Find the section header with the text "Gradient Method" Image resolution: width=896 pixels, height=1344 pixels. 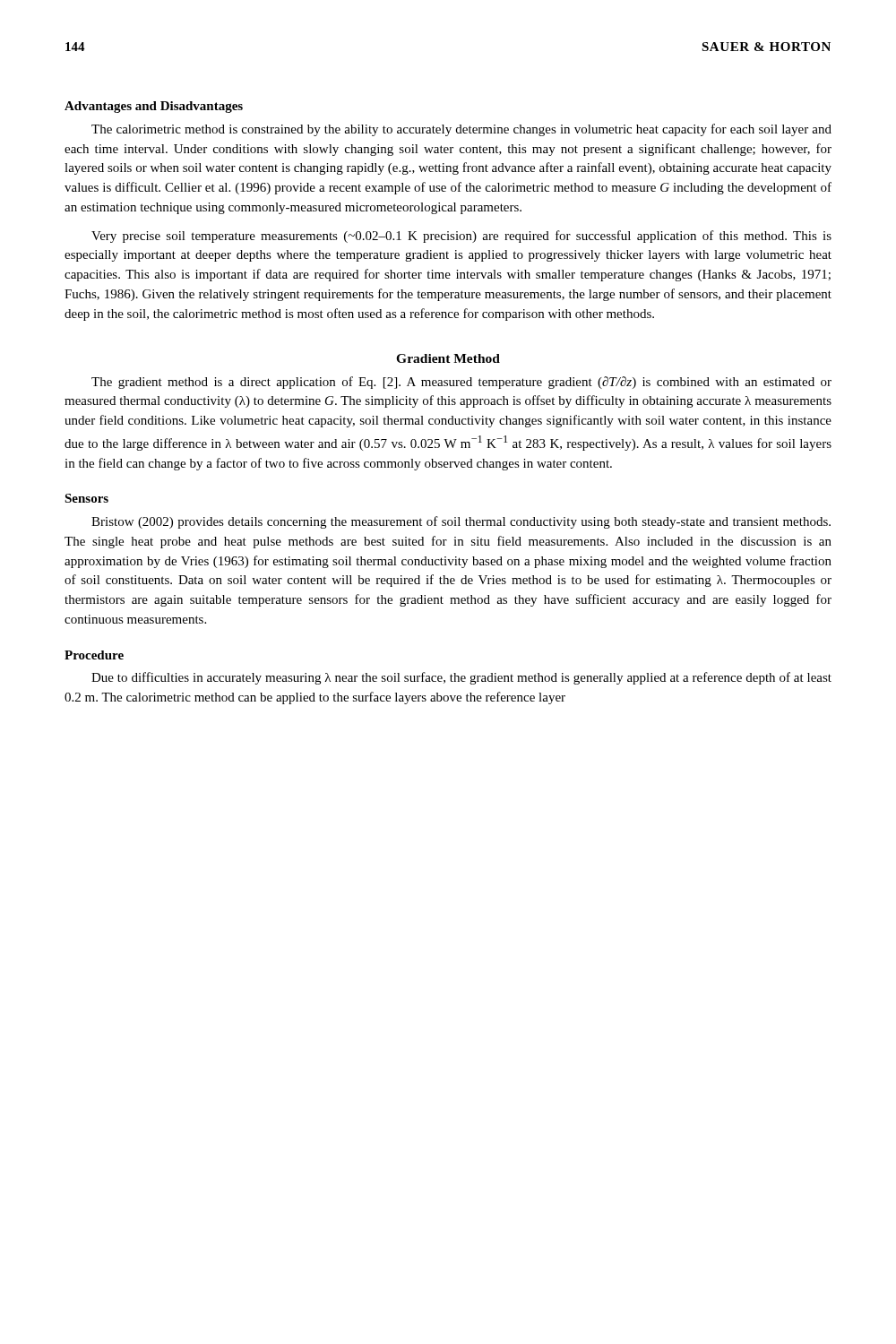448,358
